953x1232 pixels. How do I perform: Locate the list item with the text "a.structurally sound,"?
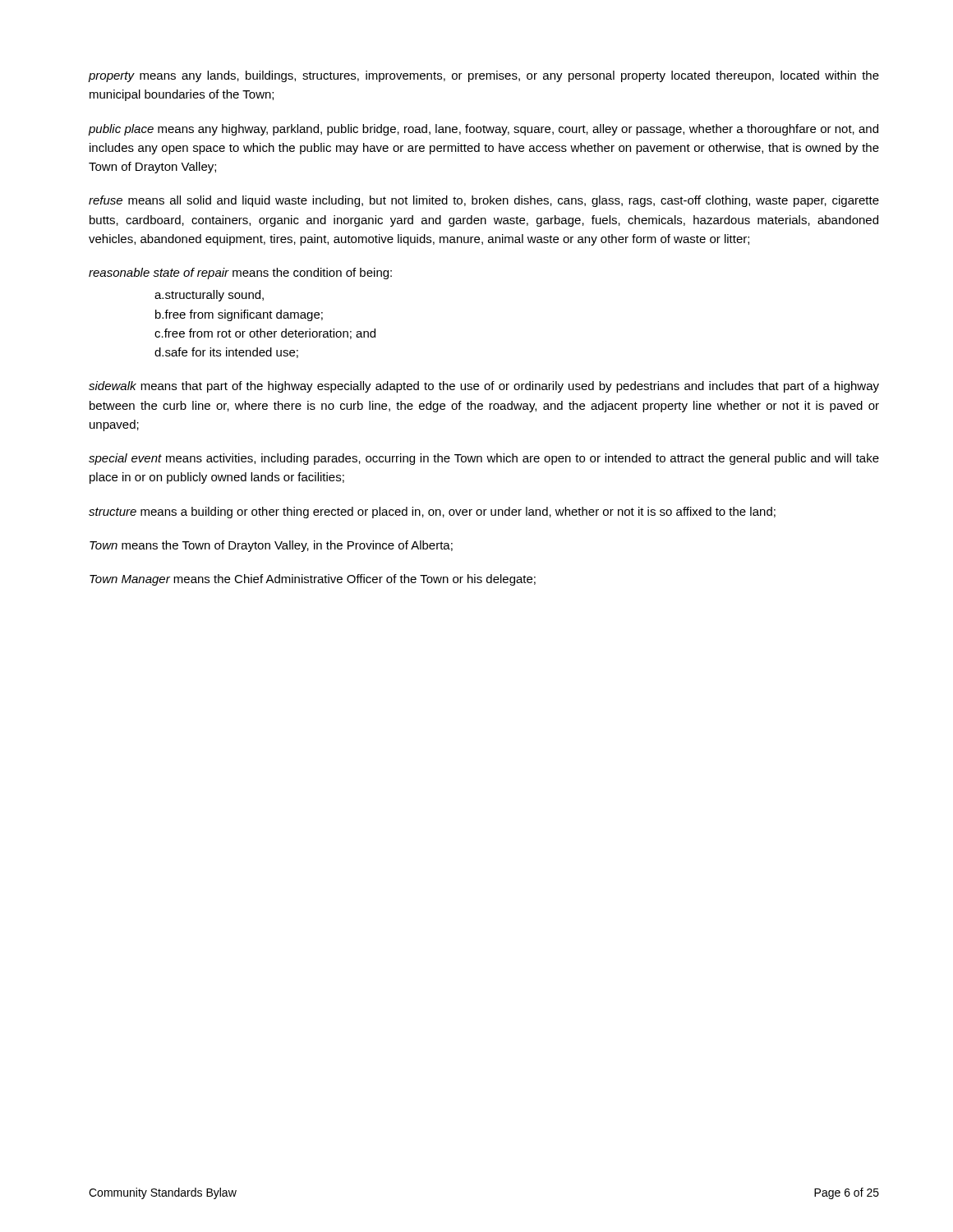click(x=209, y=296)
